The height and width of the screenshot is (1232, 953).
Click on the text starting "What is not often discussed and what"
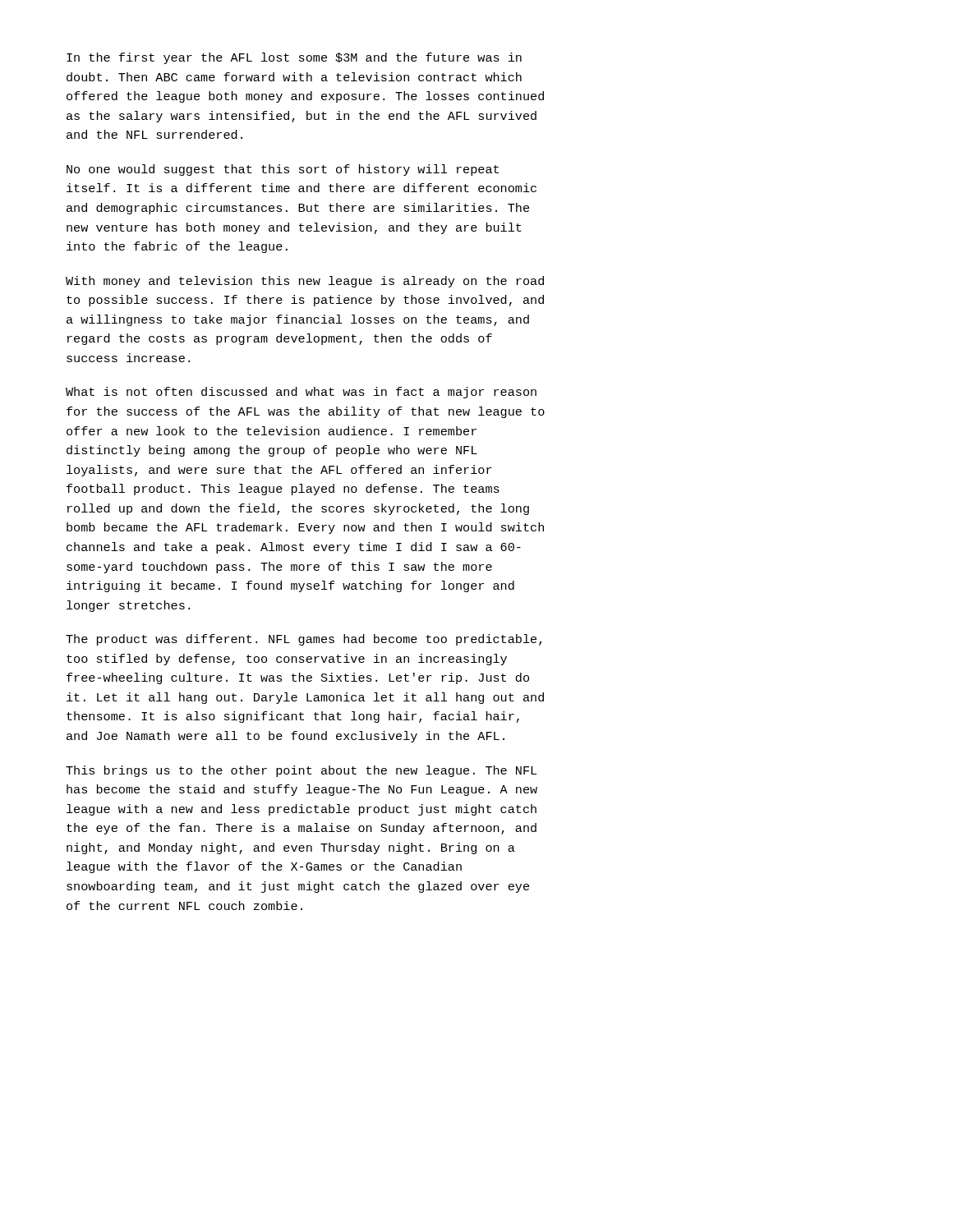pyautogui.click(x=305, y=499)
